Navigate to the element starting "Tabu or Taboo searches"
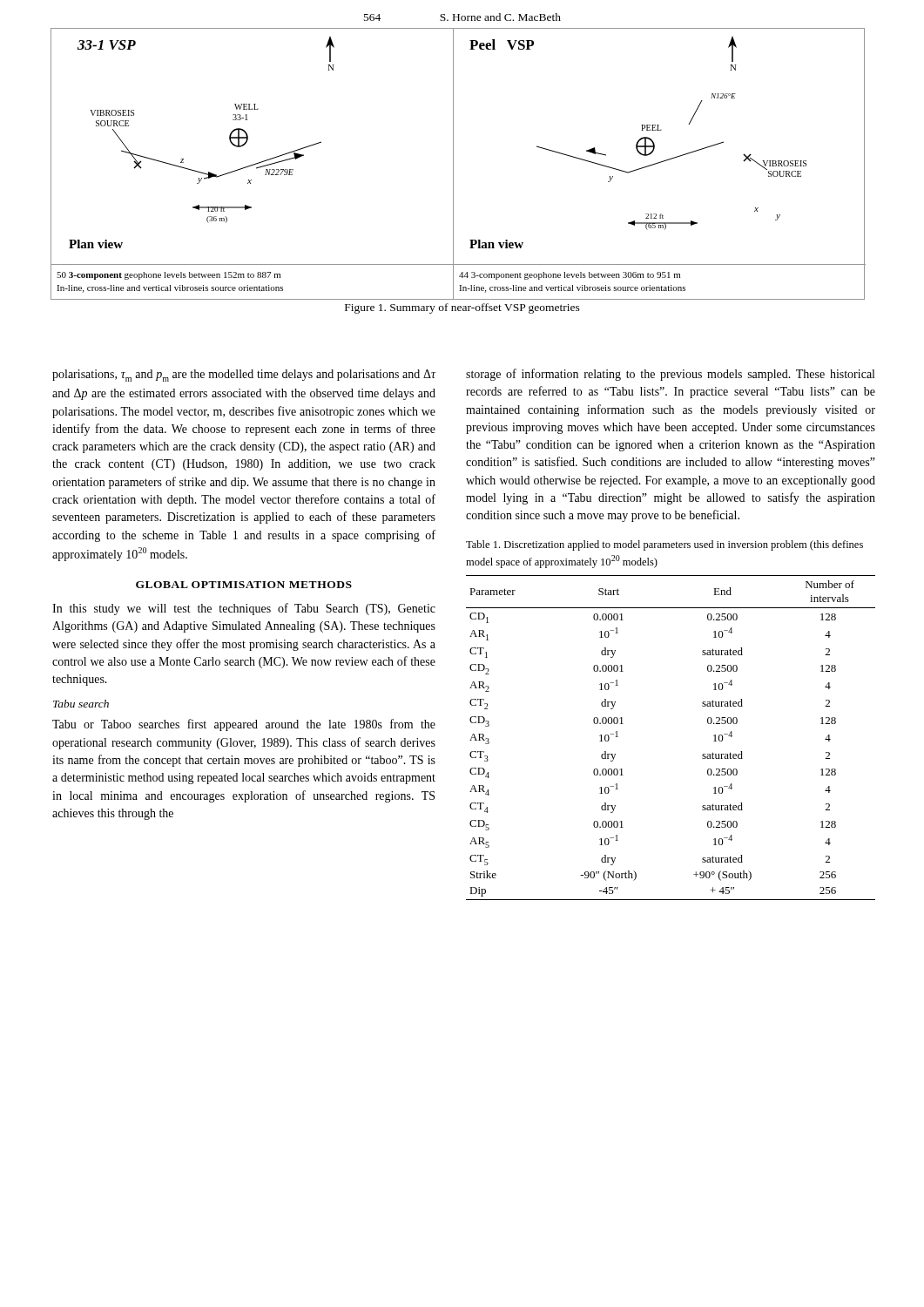This screenshot has width=924, height=1307. coord(244,770)
